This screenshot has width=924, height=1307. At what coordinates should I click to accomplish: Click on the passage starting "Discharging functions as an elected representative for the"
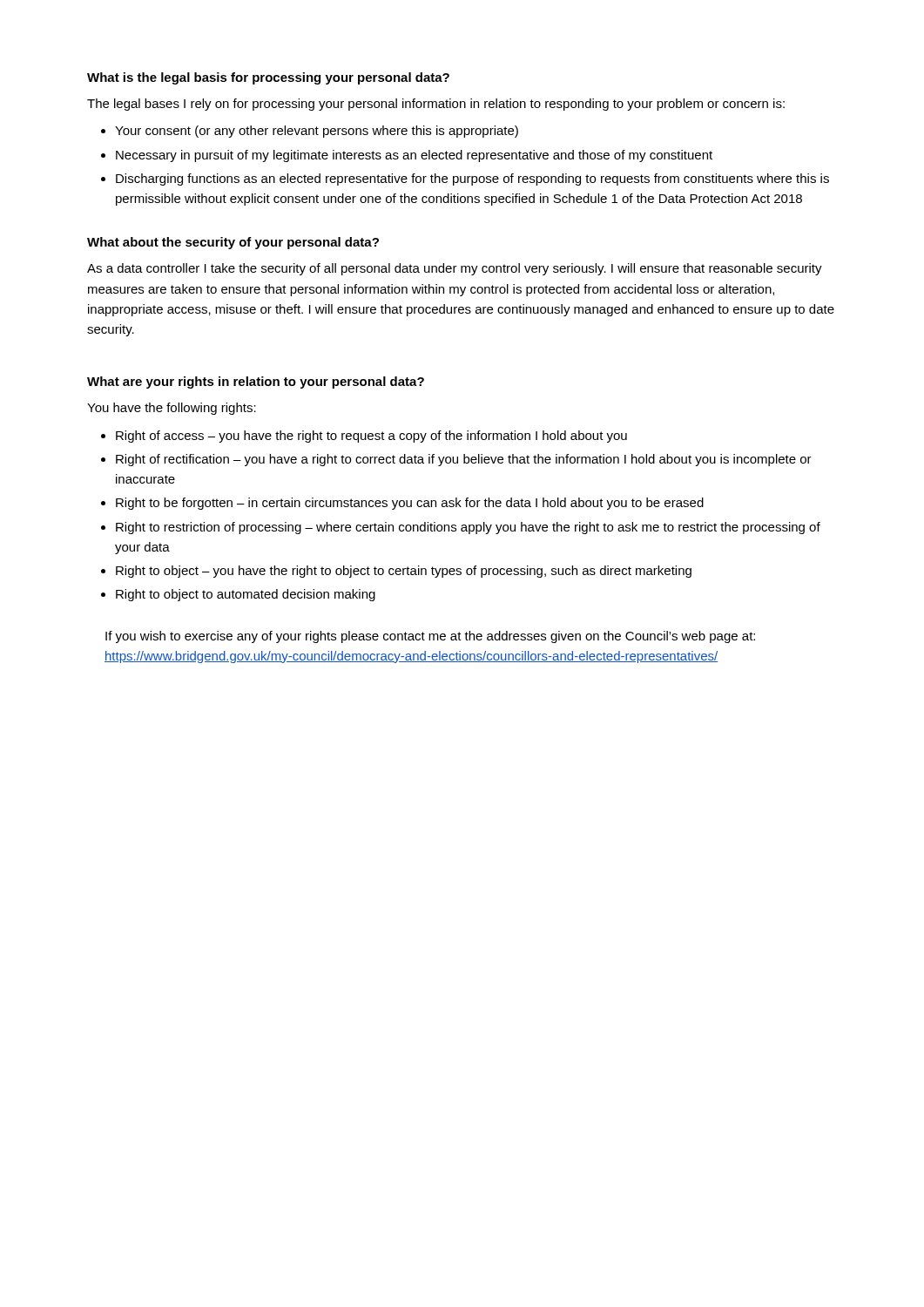pyautogui.click(x=472, y=188)
